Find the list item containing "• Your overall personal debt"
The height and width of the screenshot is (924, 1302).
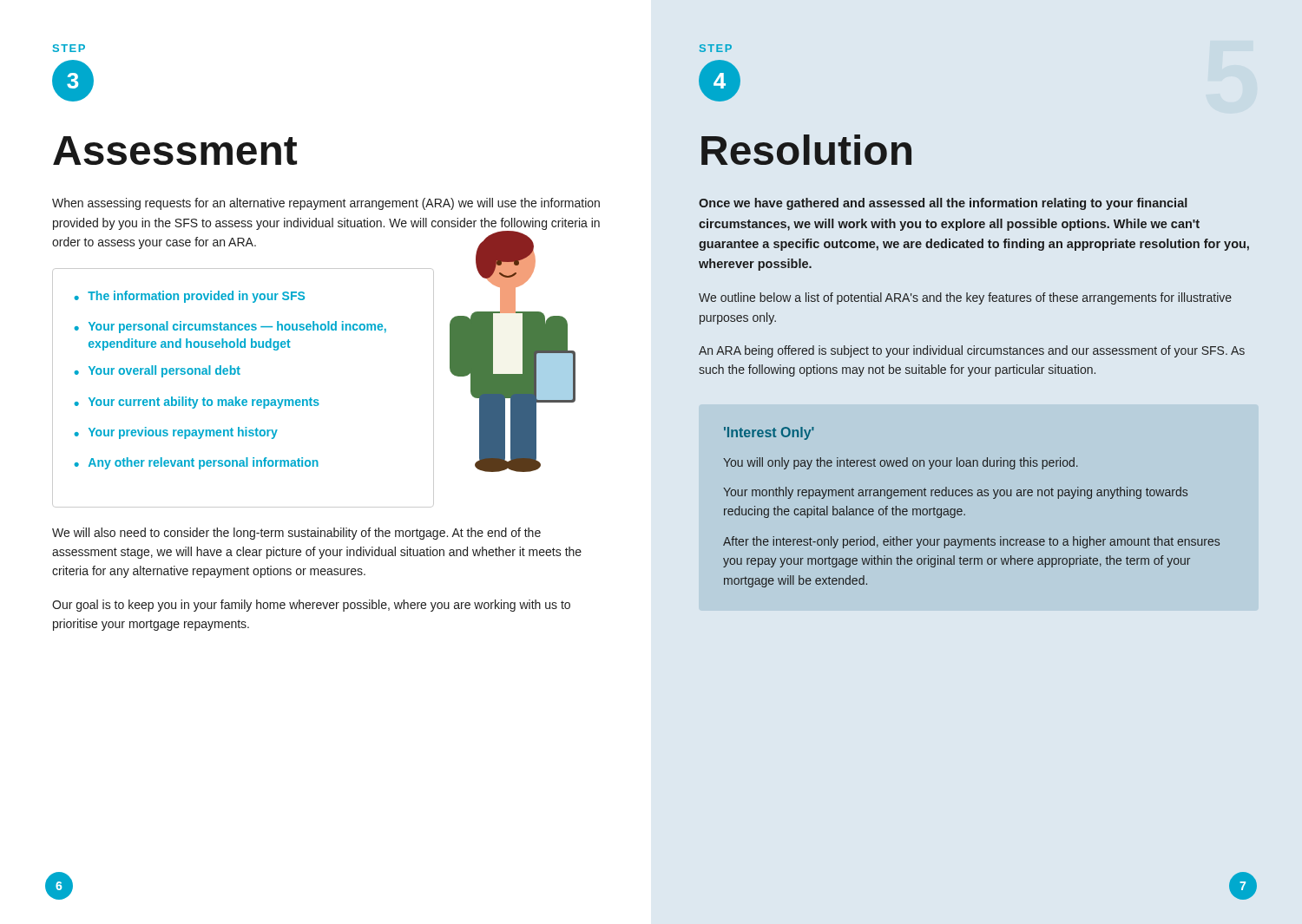pyautogui.click(x=157, y=373)
